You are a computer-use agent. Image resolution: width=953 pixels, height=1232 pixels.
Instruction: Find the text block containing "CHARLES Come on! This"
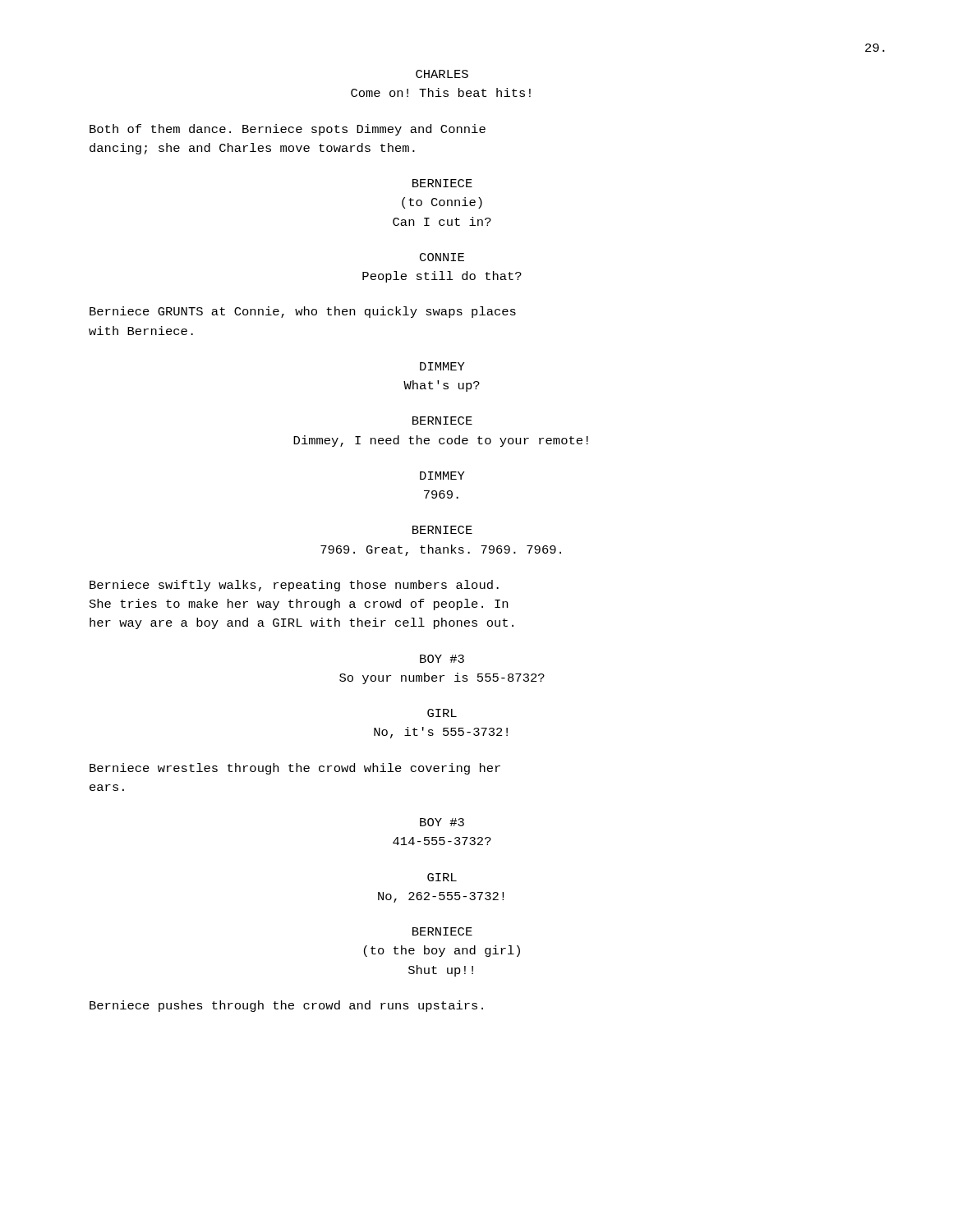[442, 85]
